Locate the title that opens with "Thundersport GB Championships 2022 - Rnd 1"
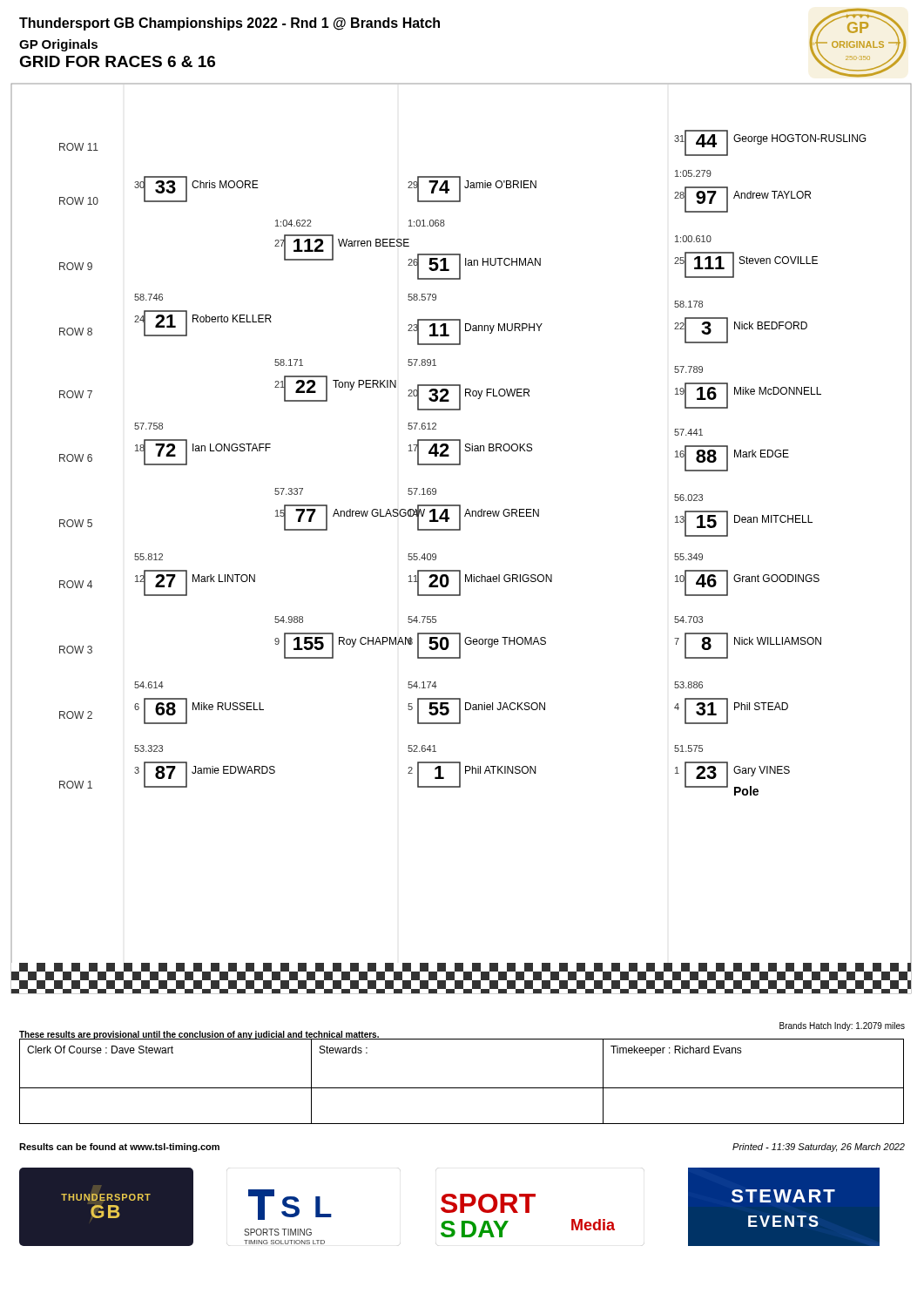This screenshot has width=924, height=1307. click(x=230, y=23)
